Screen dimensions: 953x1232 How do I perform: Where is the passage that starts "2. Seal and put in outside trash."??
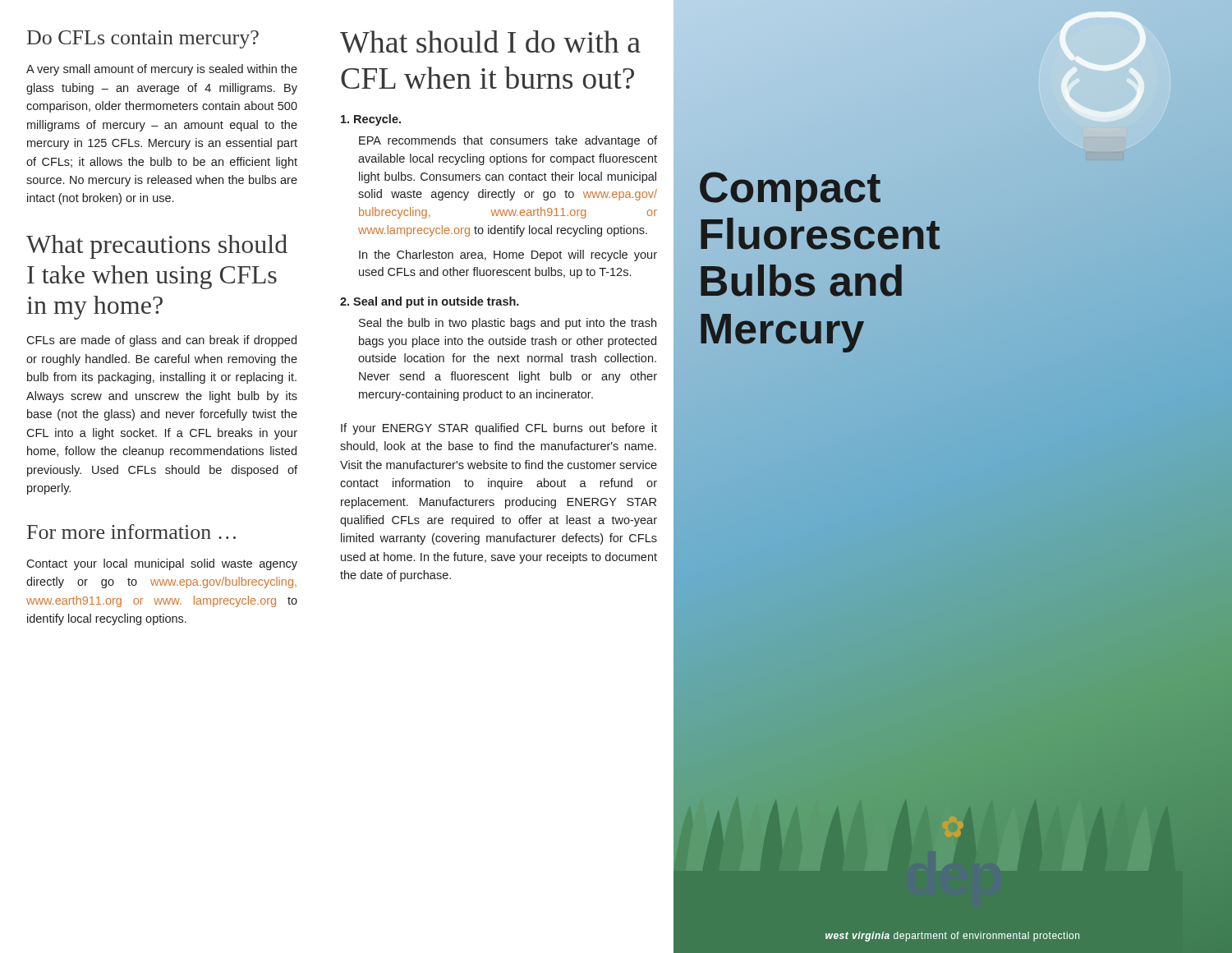coord(499,349)
